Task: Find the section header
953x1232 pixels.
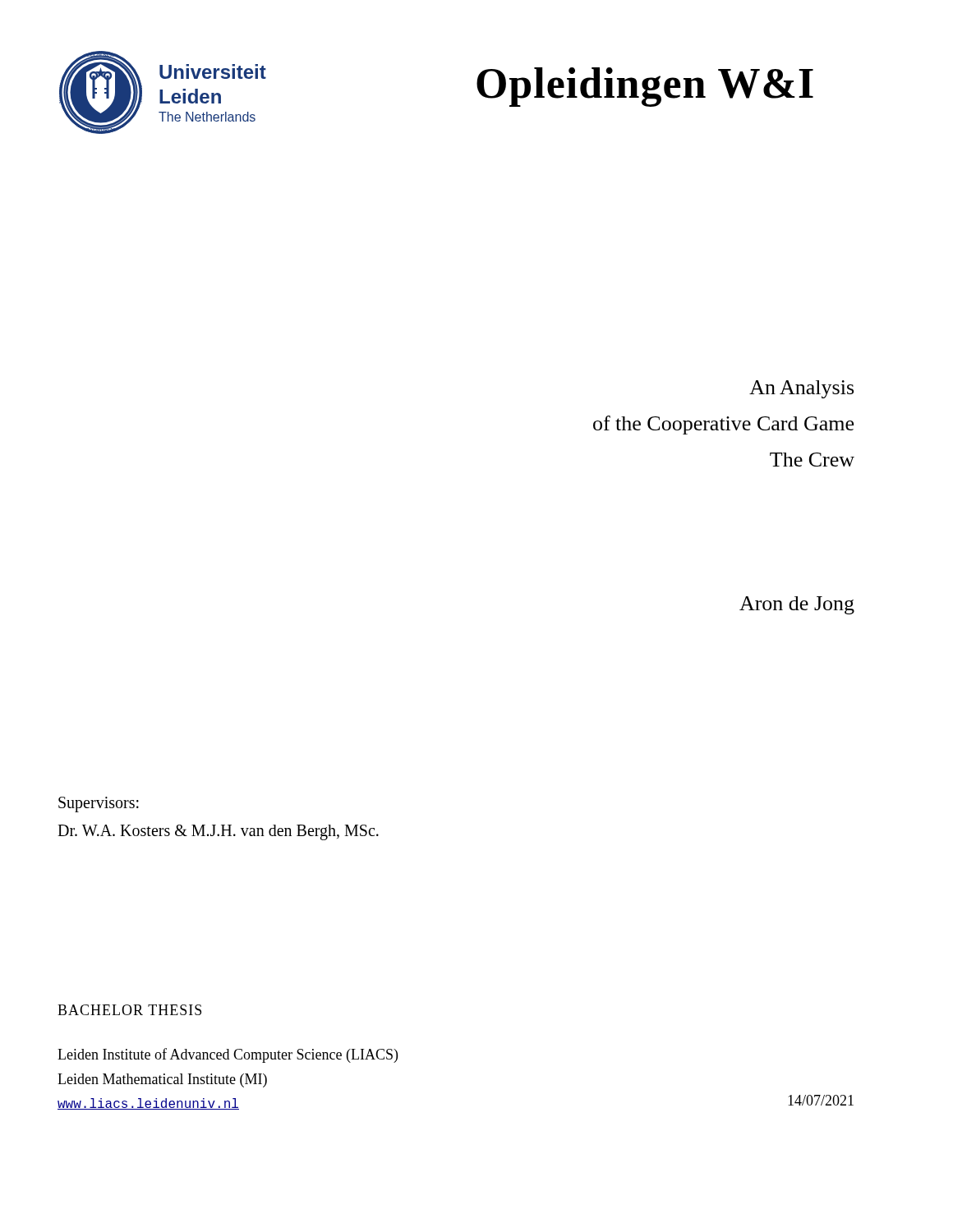Action: click(x=130, y=1010)
